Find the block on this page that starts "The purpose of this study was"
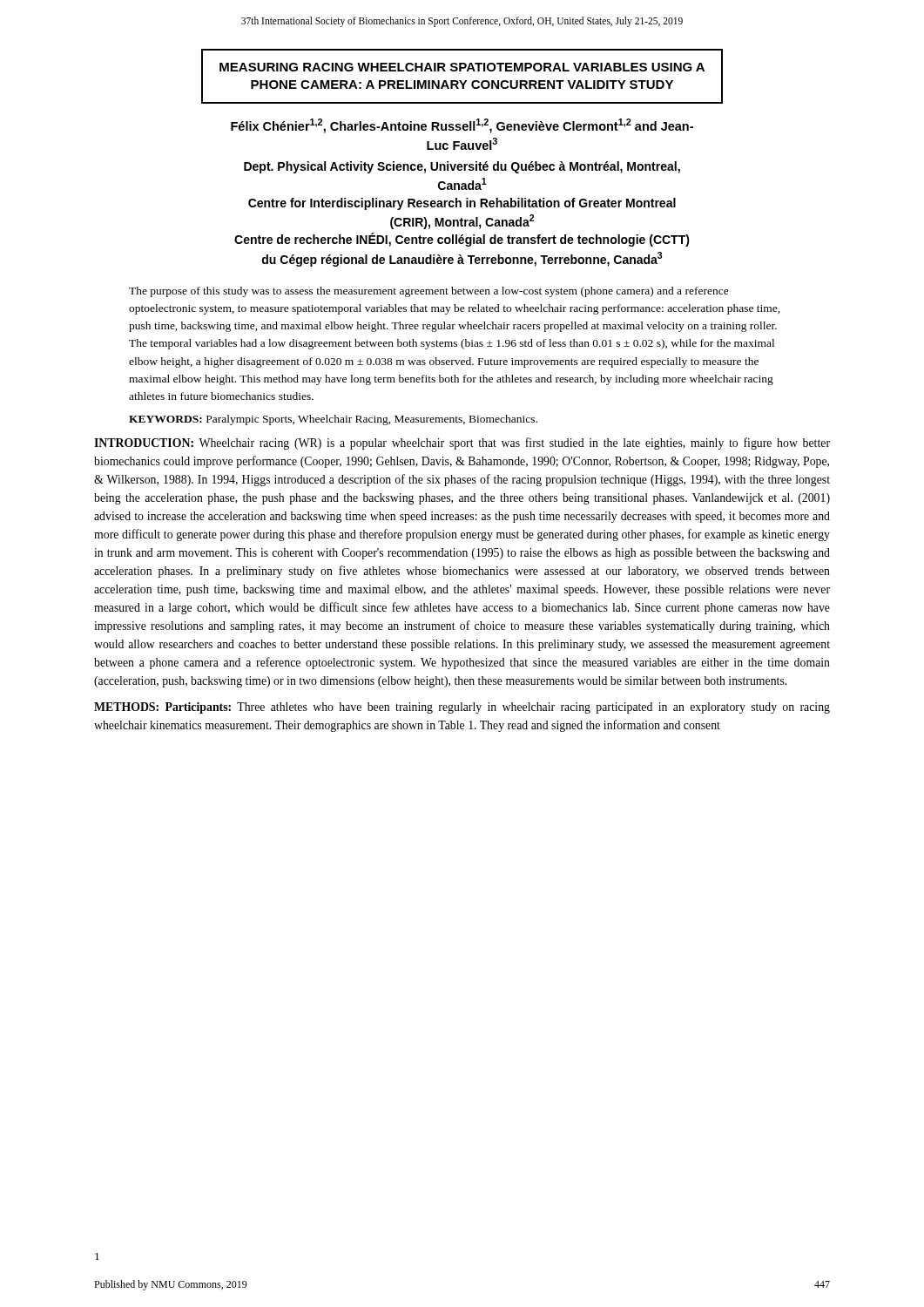Viewport: 924px width, 1307px height. [x=455, y=343]
